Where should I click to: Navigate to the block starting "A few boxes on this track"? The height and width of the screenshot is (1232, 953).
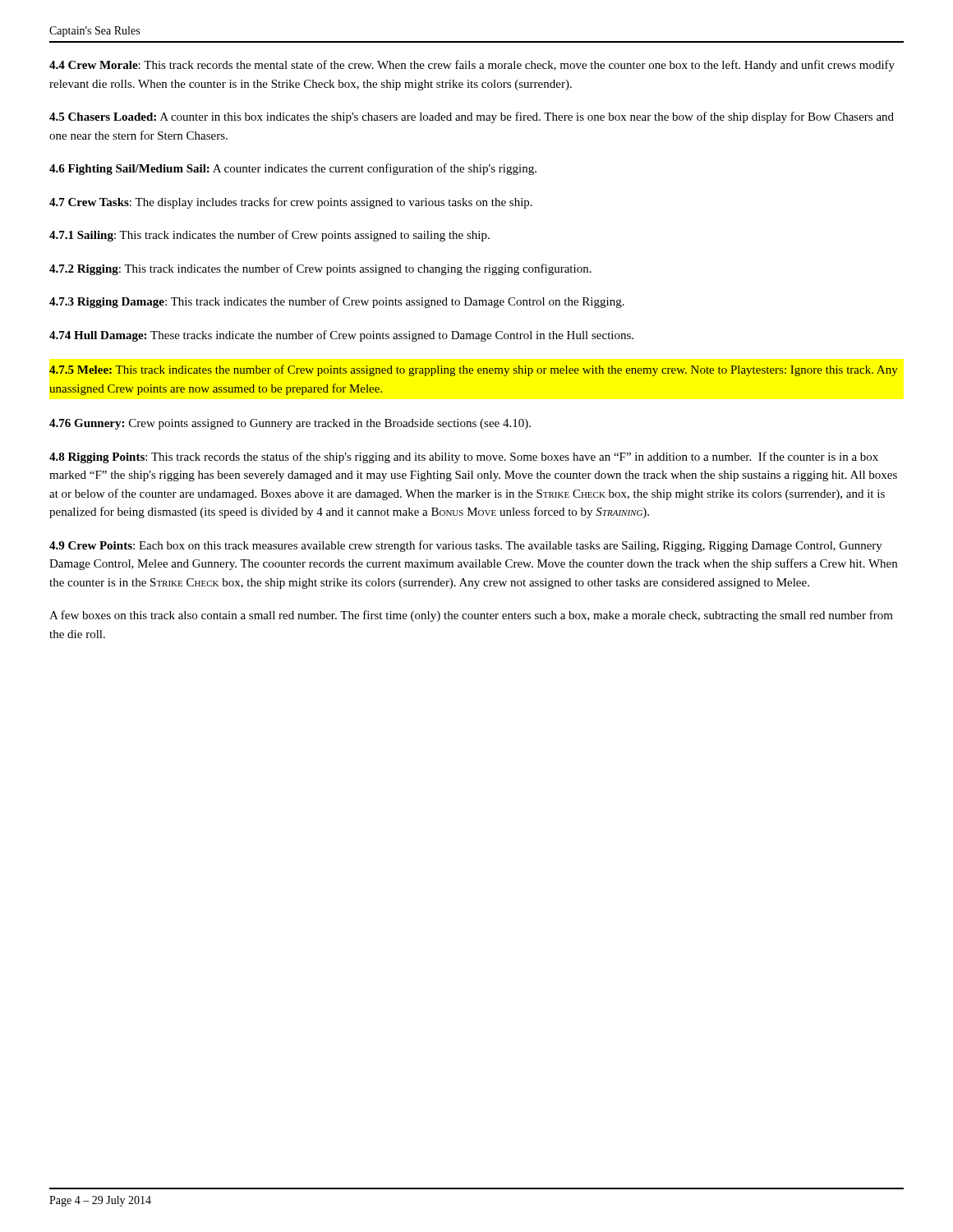[x=471, y=624]
